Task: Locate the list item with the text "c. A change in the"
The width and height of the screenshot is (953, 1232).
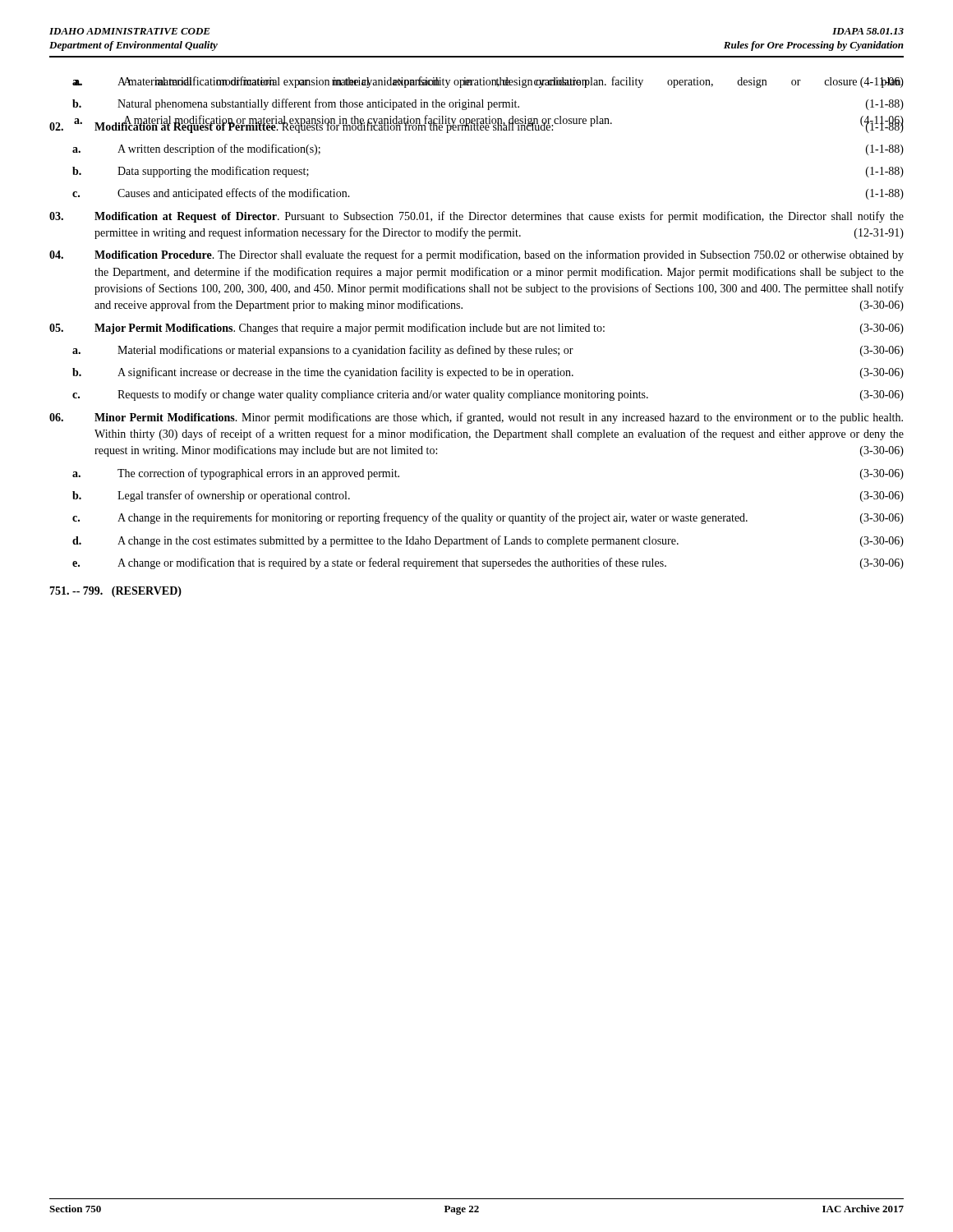Action: coord(476,519)
